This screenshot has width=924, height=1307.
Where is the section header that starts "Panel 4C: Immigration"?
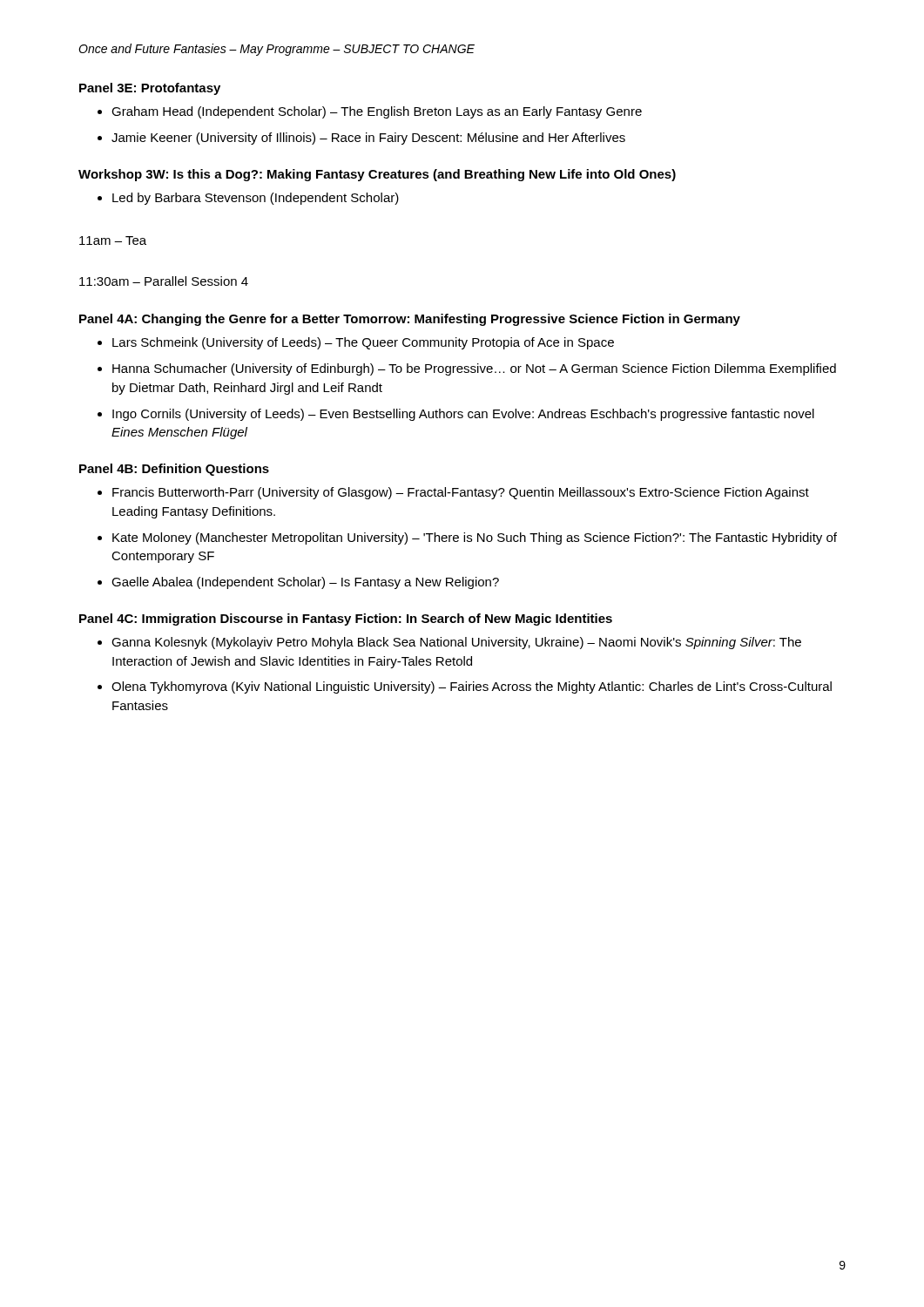pyautogui.click(x=462, y=663)
